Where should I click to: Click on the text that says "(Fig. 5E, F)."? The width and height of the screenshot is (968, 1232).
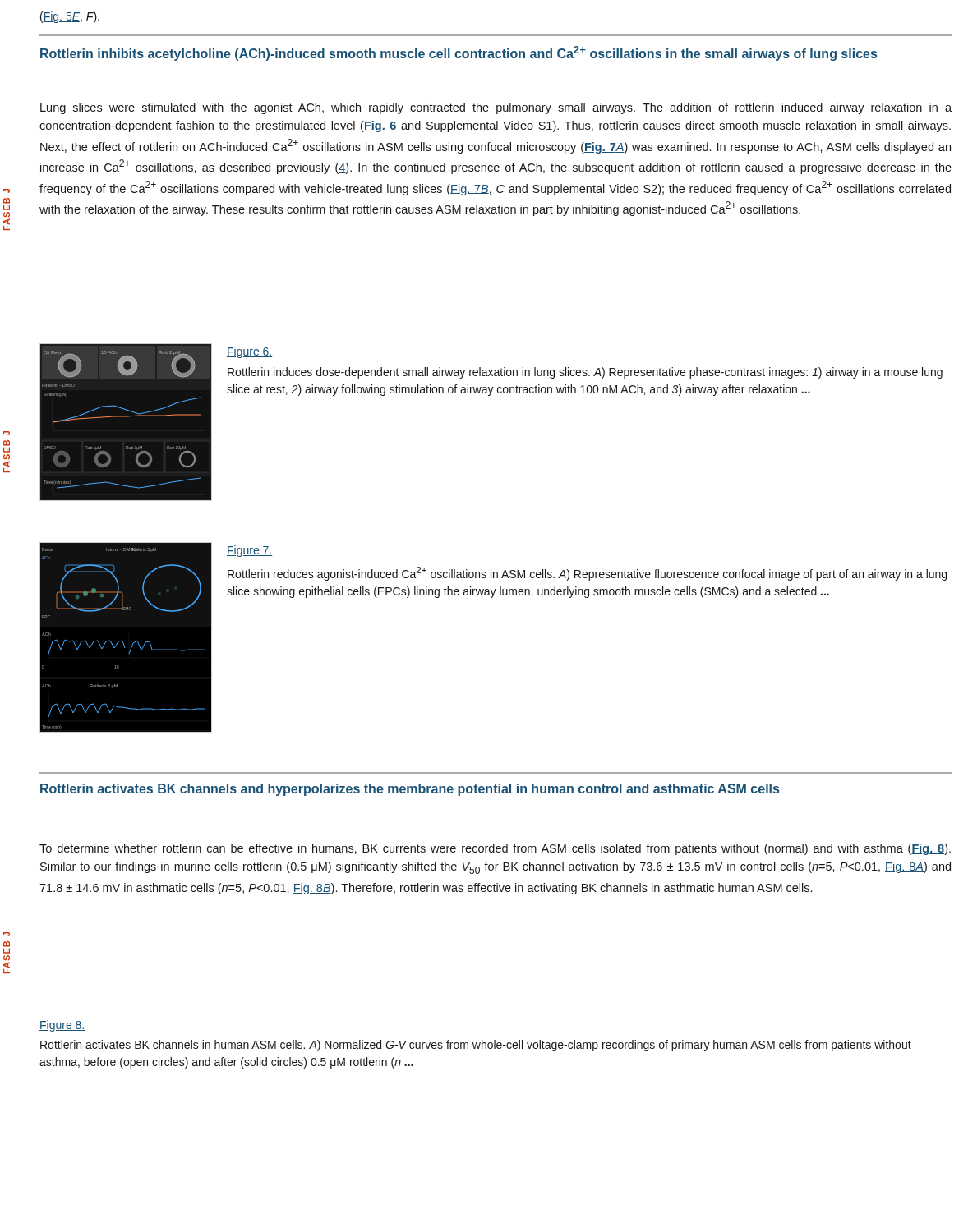coord(70,16)
